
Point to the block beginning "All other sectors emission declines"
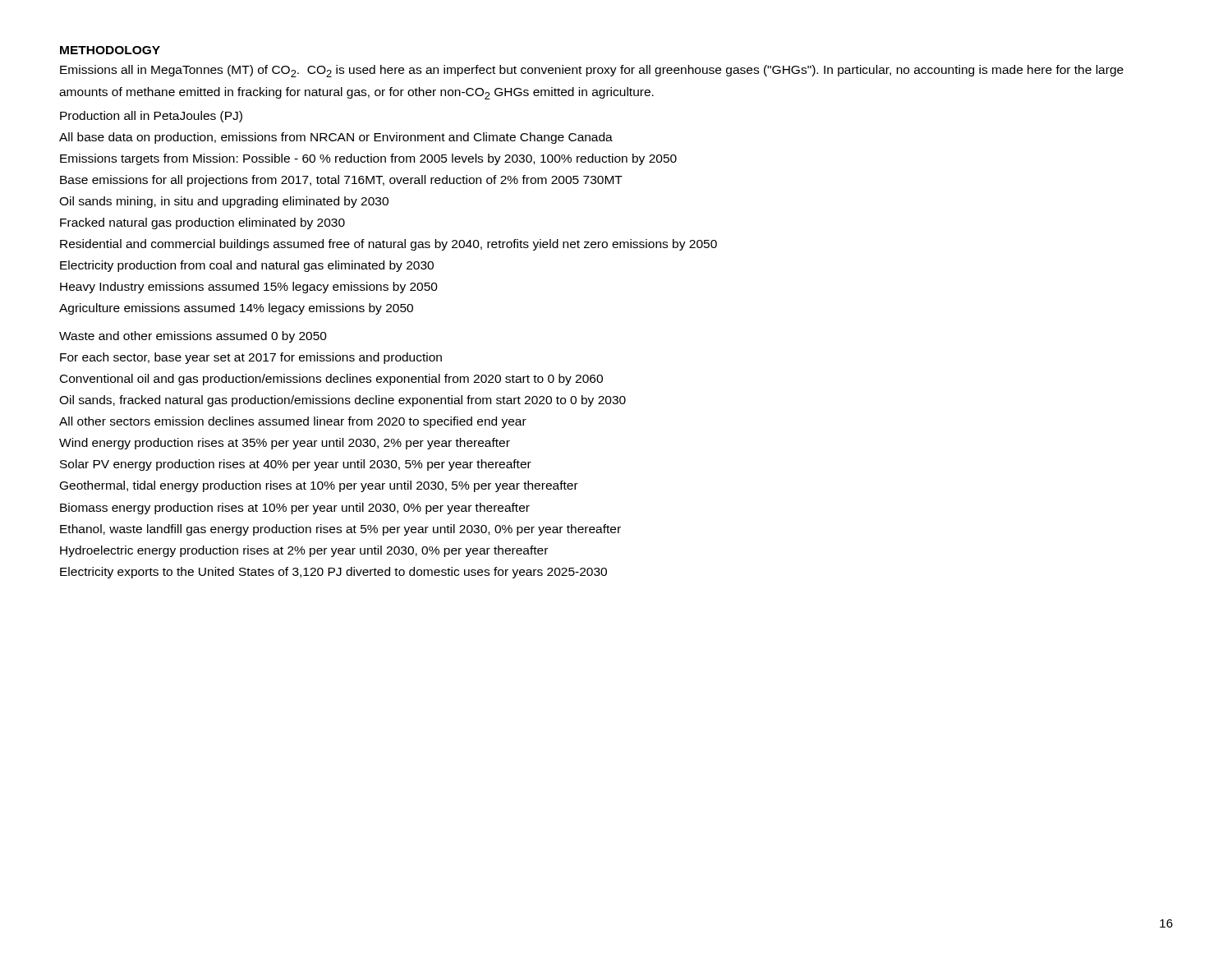click(293, 421)
